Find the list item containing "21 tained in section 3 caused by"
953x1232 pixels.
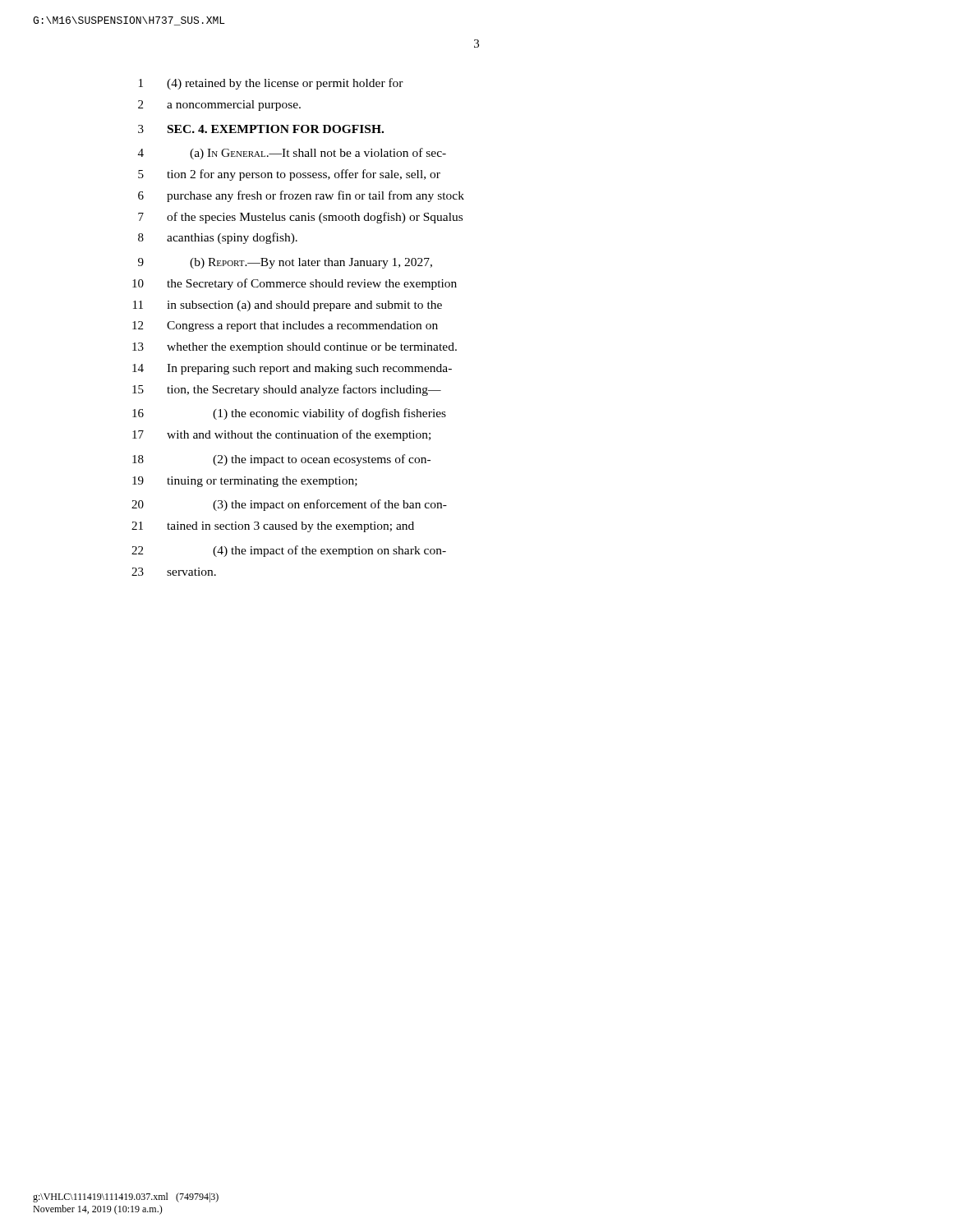(x=273, y=527)
